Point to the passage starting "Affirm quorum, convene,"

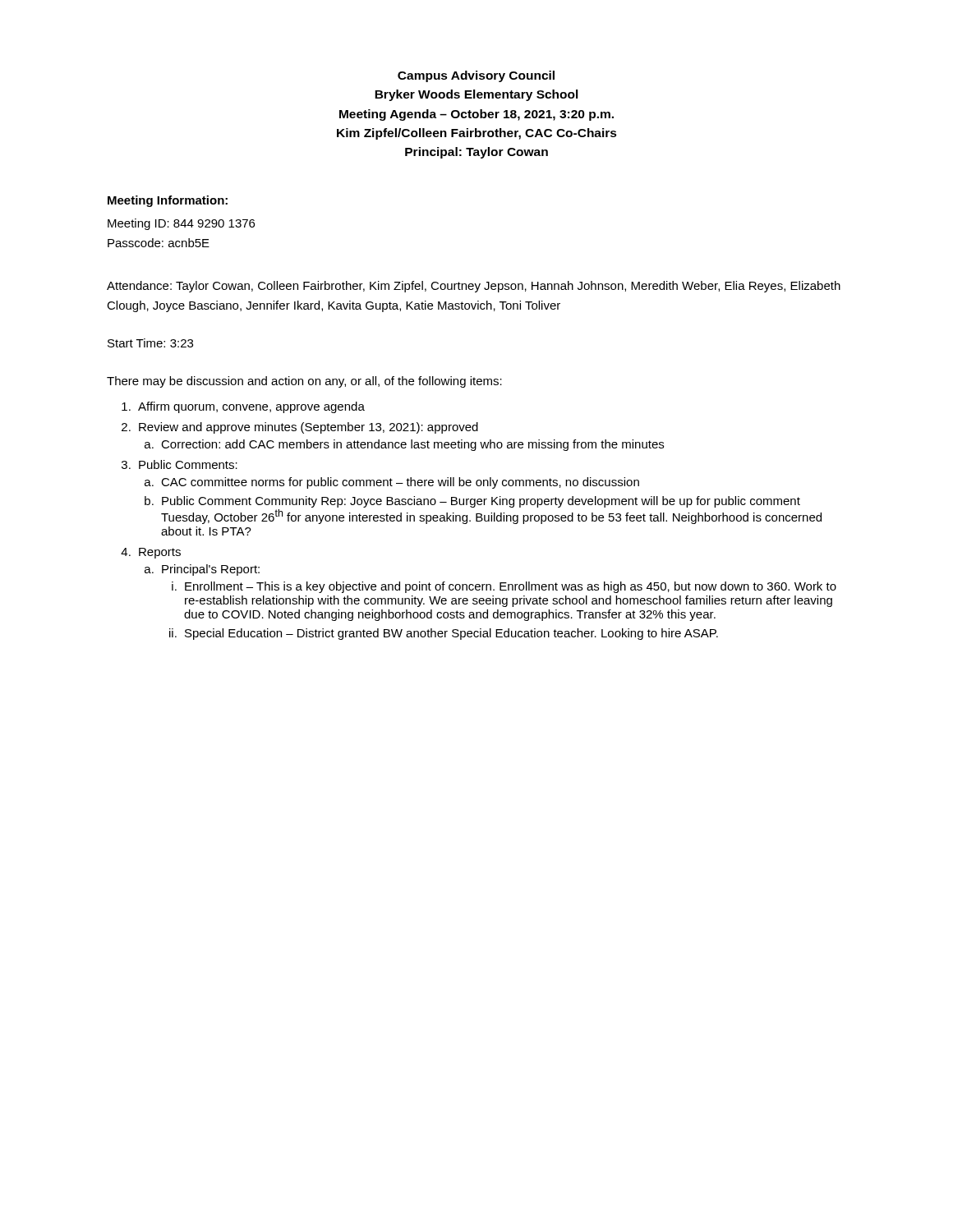tap(251, 406)
